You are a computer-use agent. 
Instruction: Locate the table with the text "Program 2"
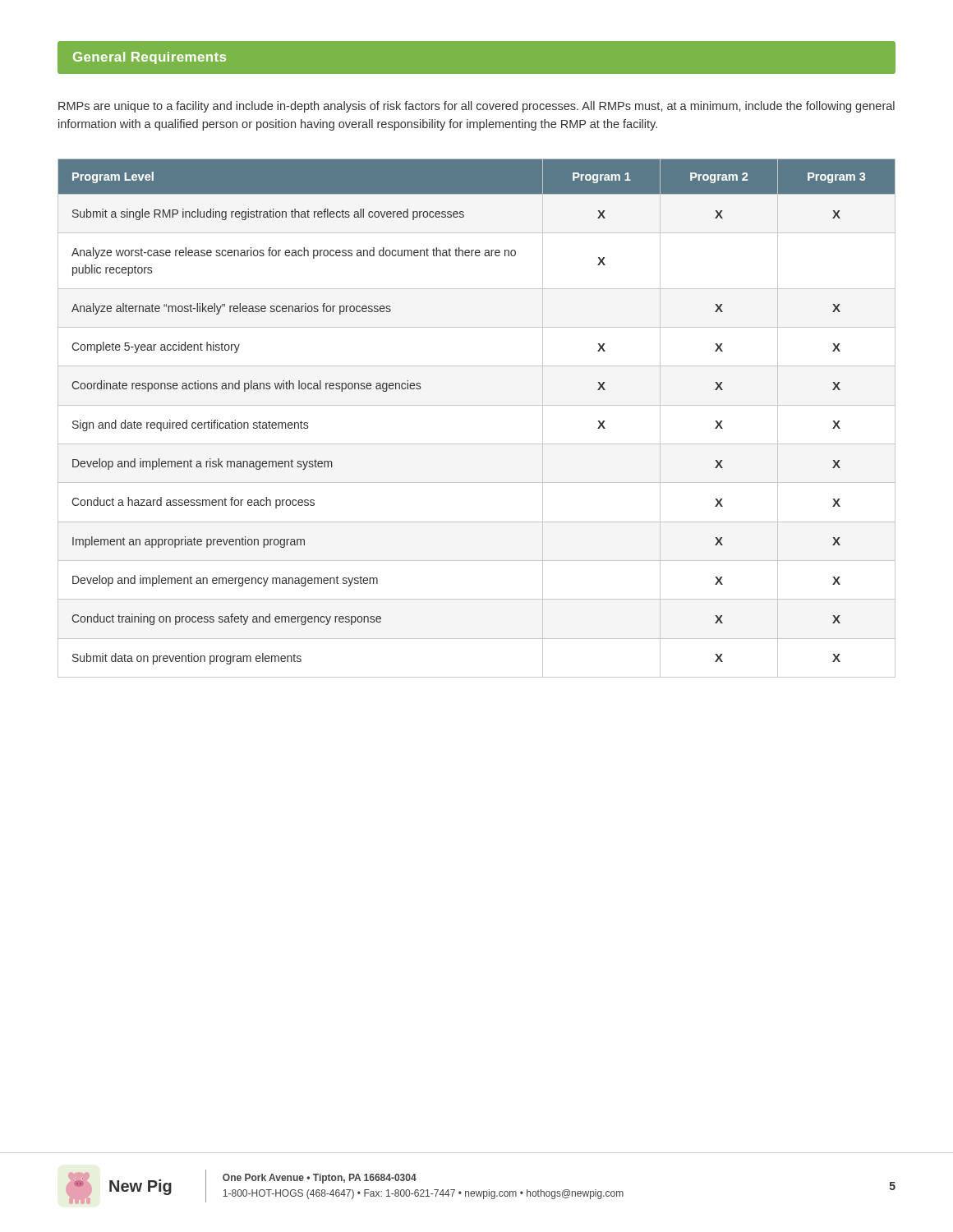pyautogui.click(x=476, y=418)
